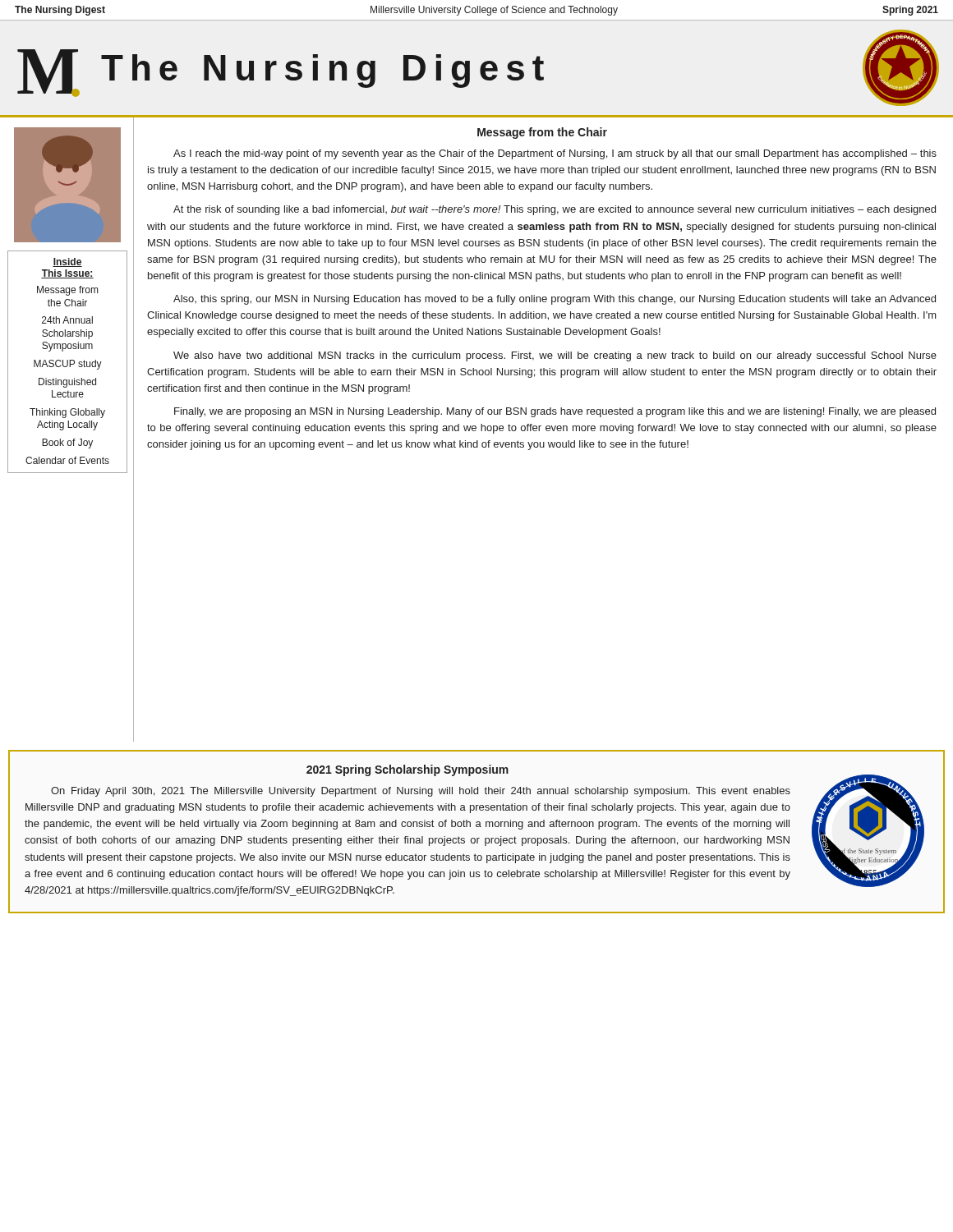Image resolution: width=953 pixels, height=1232 pixels.
Task: Locate the text block containing "Finally, we are"
Action: coord(542,428)
